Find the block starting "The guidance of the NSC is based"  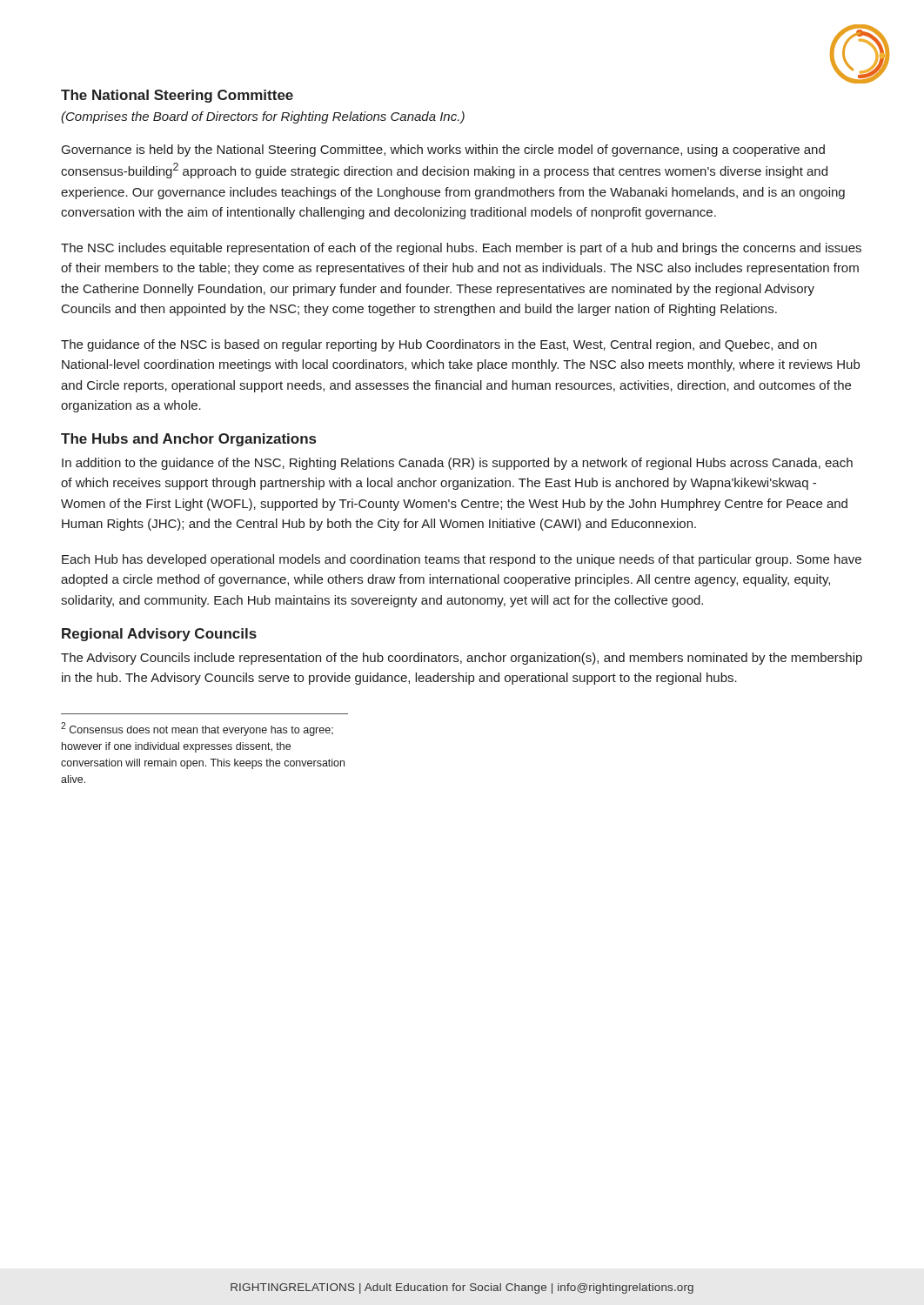coord(461,374)
